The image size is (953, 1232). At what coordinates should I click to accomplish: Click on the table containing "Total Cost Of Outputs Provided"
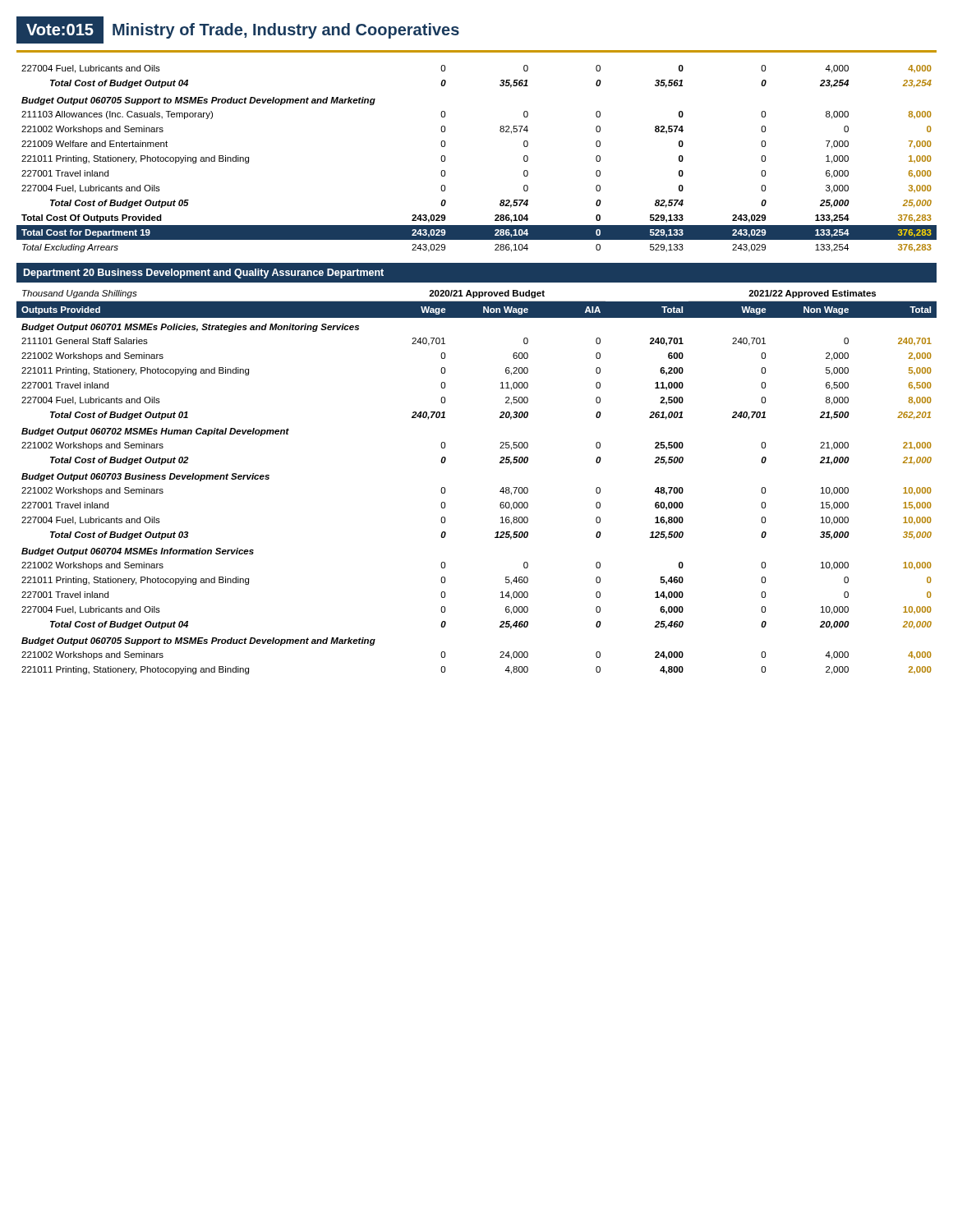476,158
